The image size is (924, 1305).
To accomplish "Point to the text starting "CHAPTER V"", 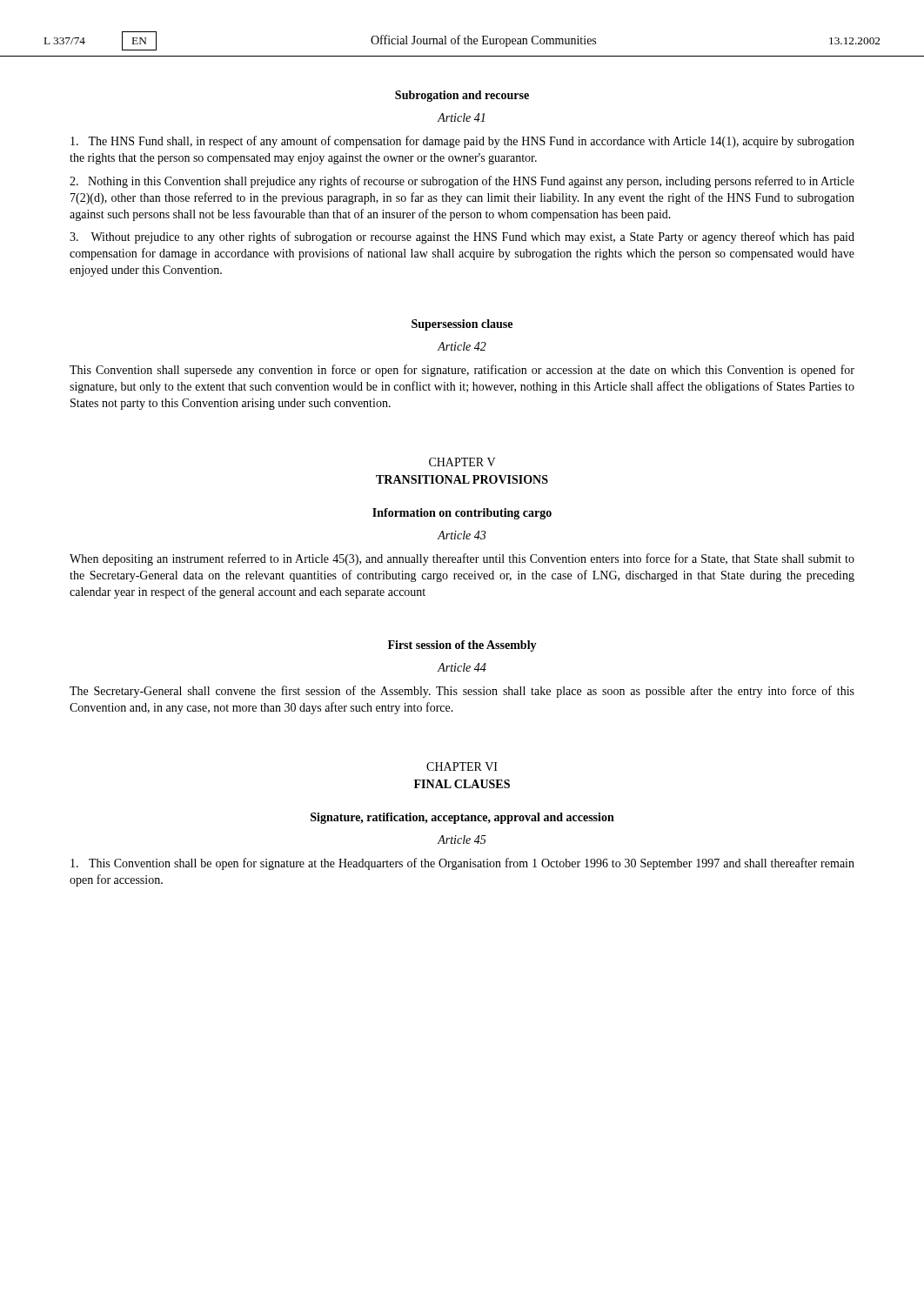I will tap(462, 462).
